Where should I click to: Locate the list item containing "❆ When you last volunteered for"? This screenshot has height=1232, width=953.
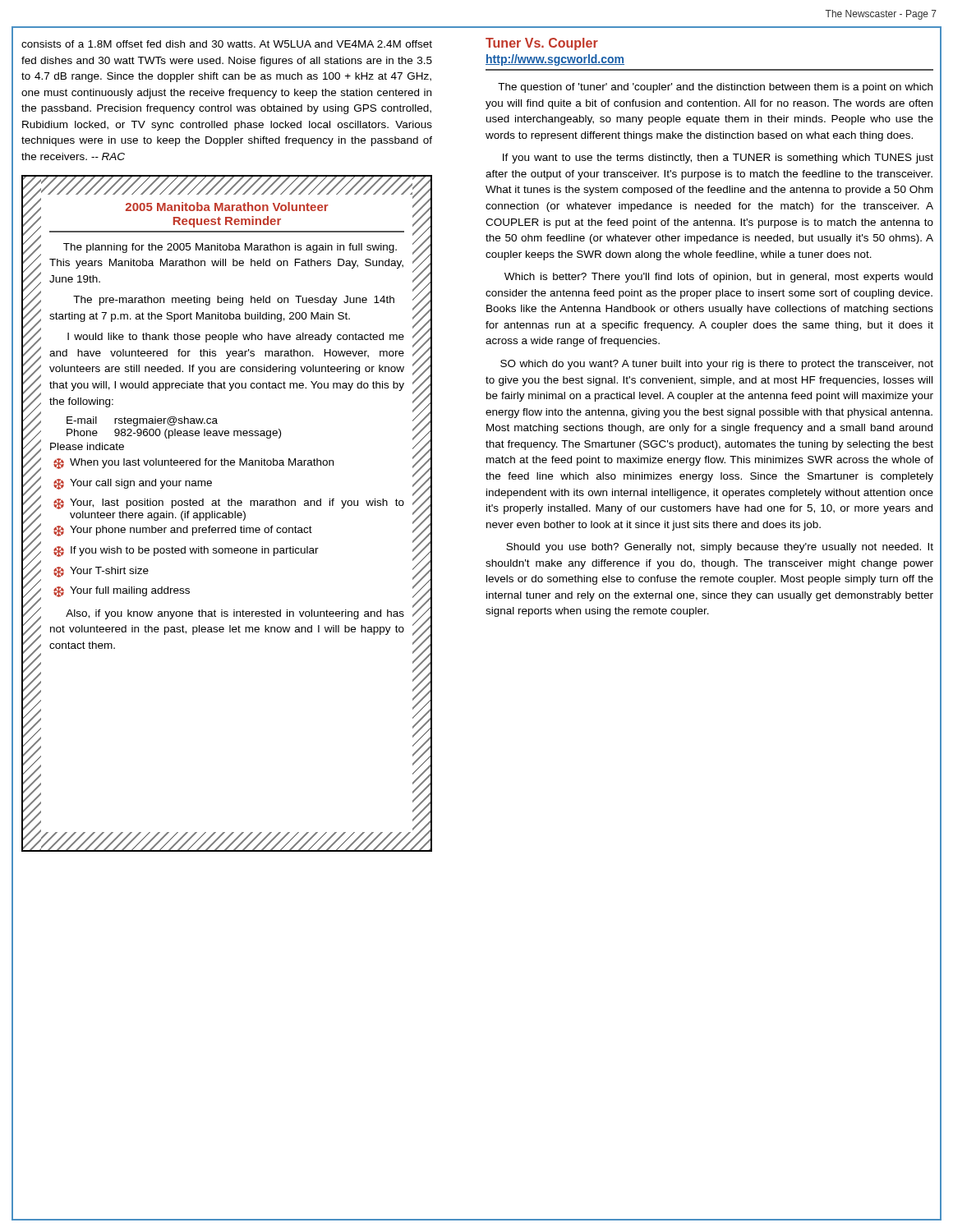[193, 465]
